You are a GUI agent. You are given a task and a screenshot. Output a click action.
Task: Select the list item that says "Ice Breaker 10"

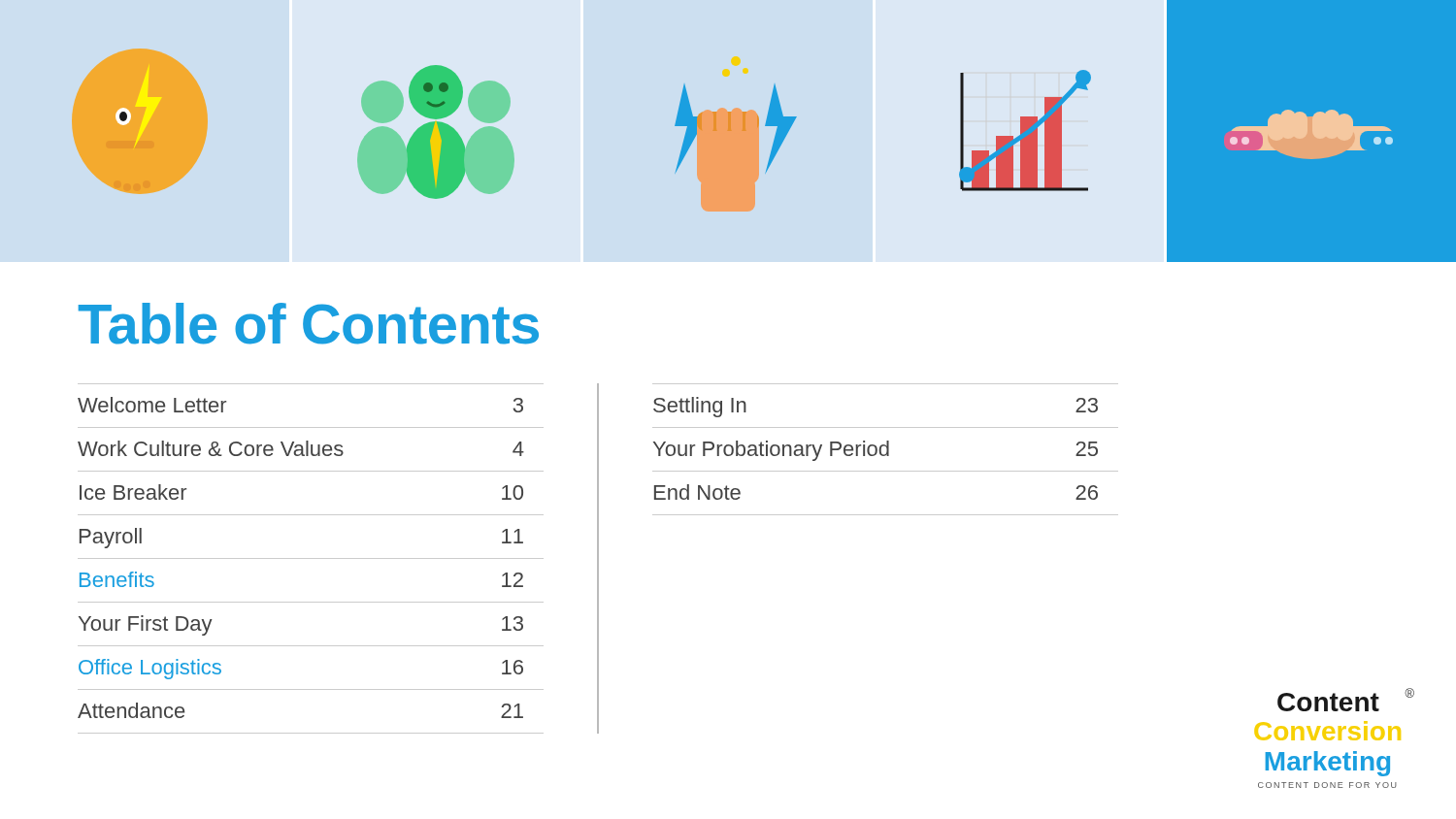click(130, 491)
